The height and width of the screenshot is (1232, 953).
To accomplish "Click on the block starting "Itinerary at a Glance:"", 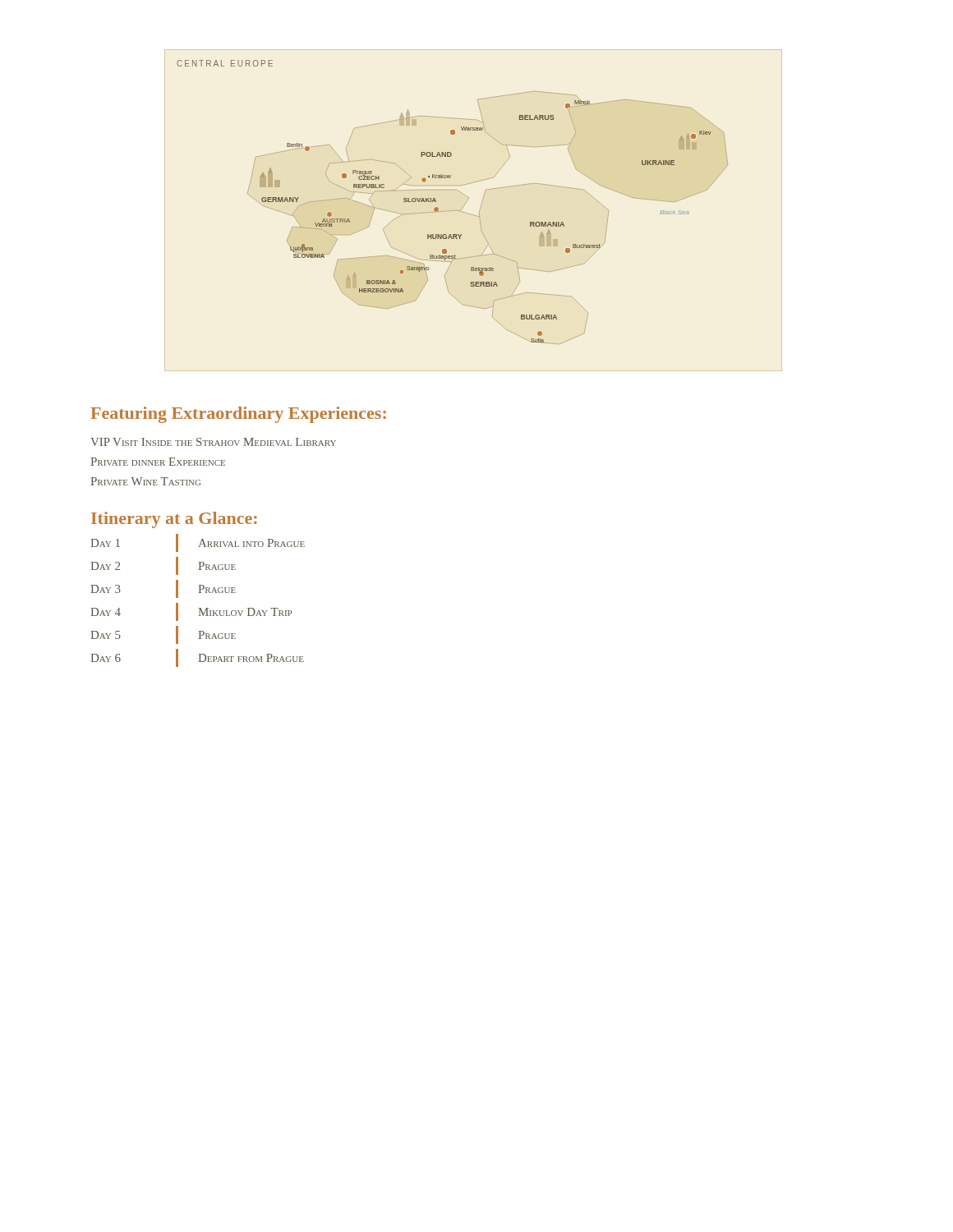I will [174, 518].
